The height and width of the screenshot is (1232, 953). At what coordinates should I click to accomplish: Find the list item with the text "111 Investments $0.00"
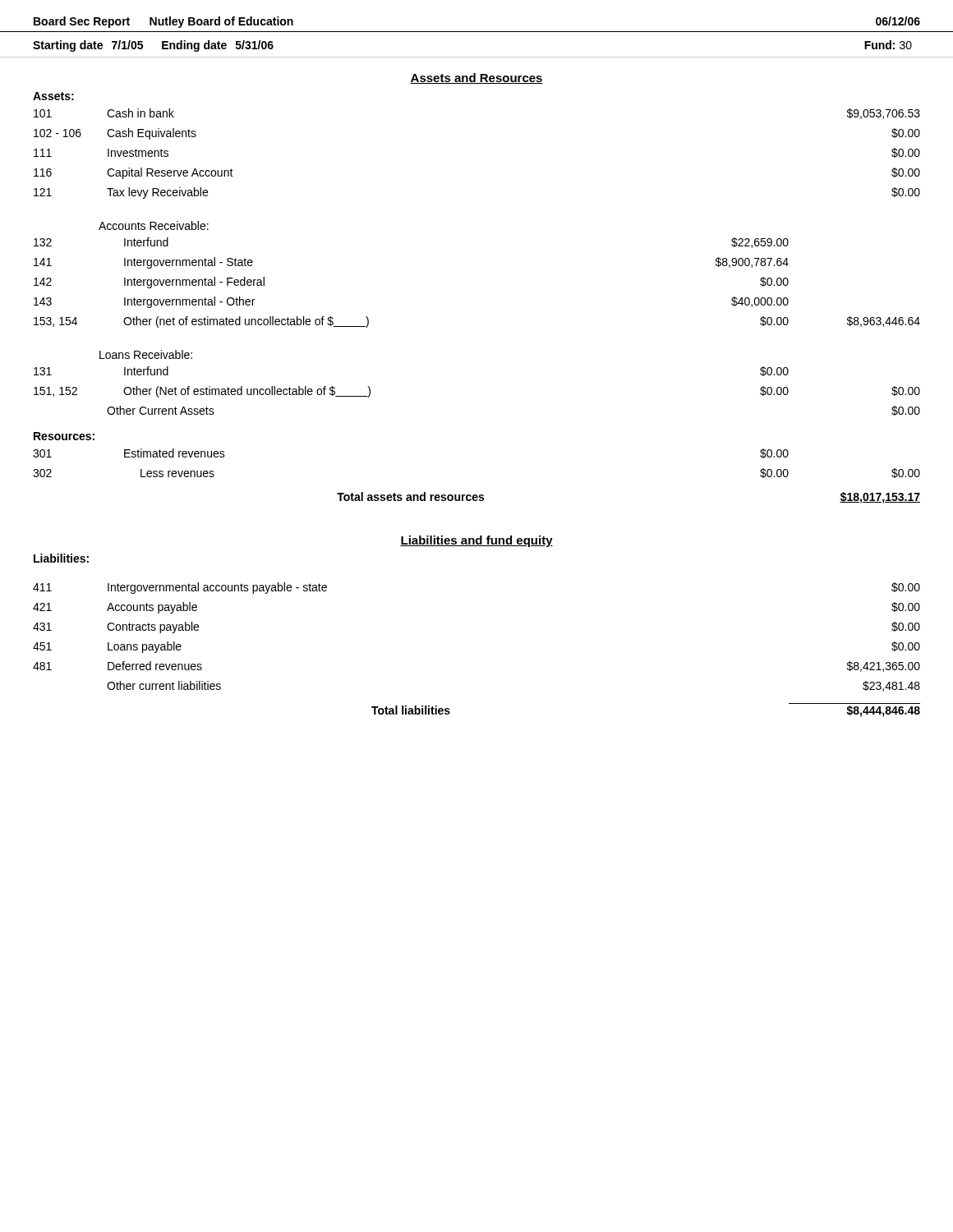[x=42, y=152]
